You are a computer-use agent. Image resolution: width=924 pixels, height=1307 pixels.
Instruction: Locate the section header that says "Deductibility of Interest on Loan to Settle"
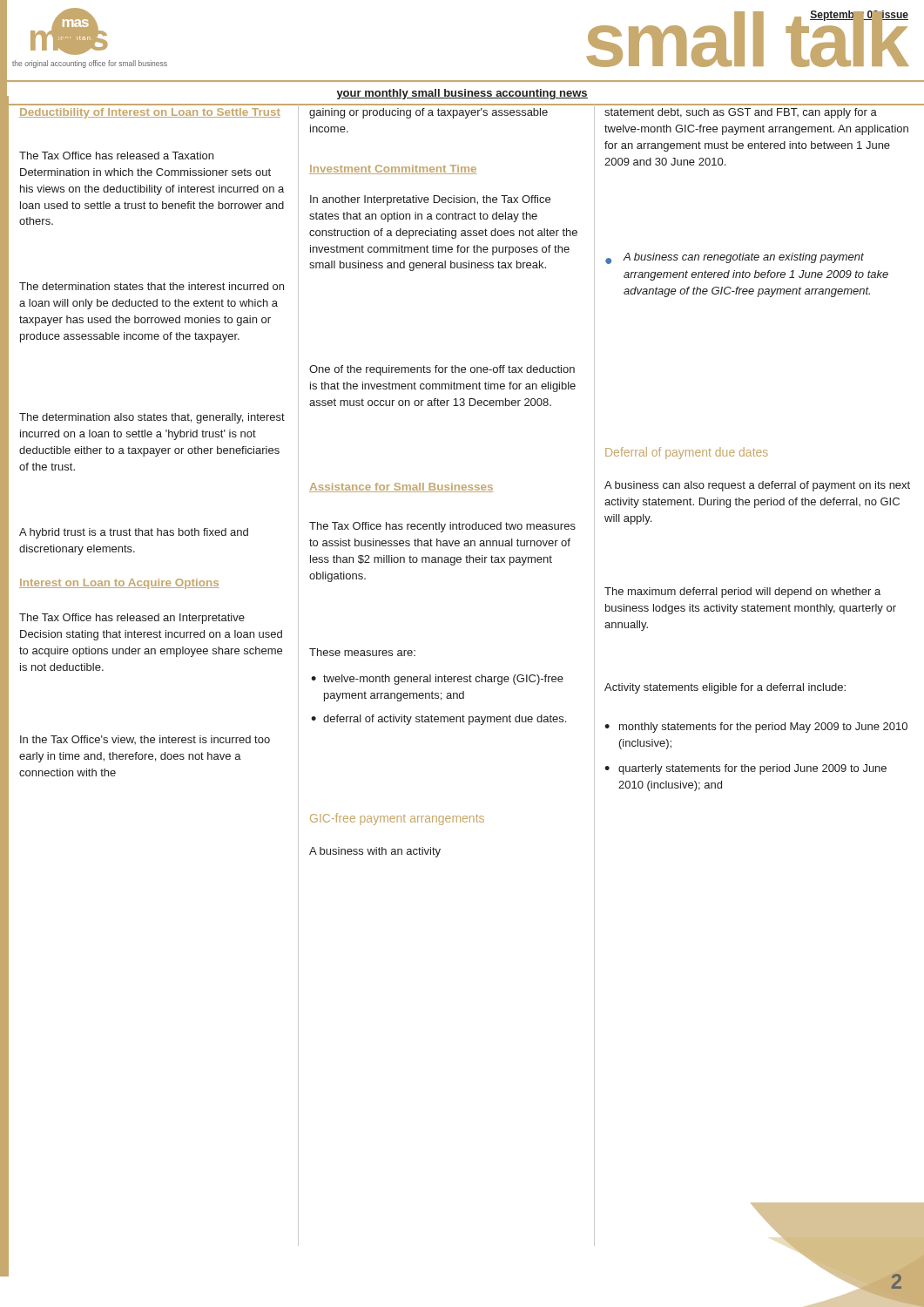pyautogui.click(x=150, y=112)
